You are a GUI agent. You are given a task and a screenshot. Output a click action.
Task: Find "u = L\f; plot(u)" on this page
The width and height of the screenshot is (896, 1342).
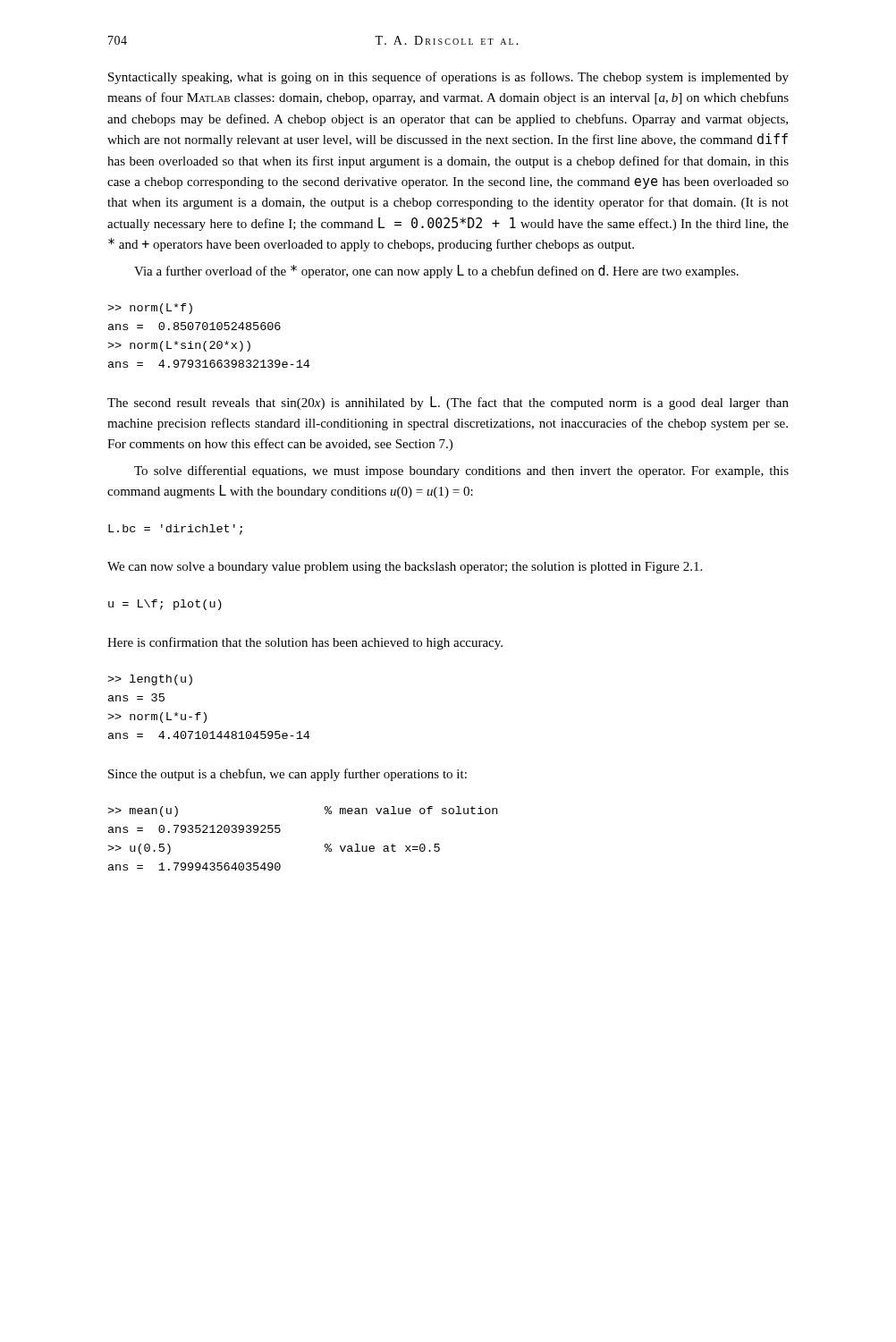(165, 605)
